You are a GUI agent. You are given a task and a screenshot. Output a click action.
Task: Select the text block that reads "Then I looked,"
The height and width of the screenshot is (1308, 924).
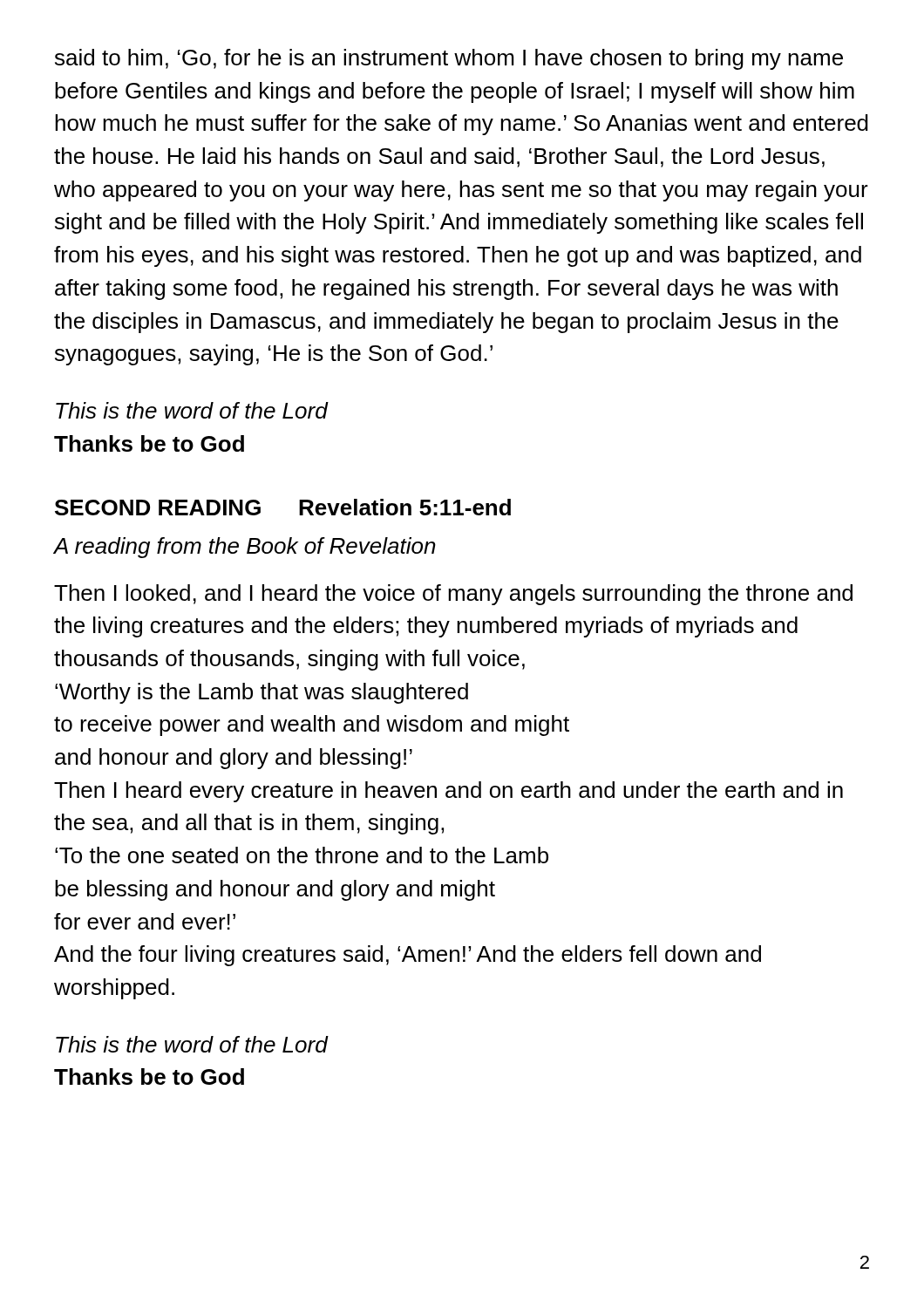tap(462, 791)
